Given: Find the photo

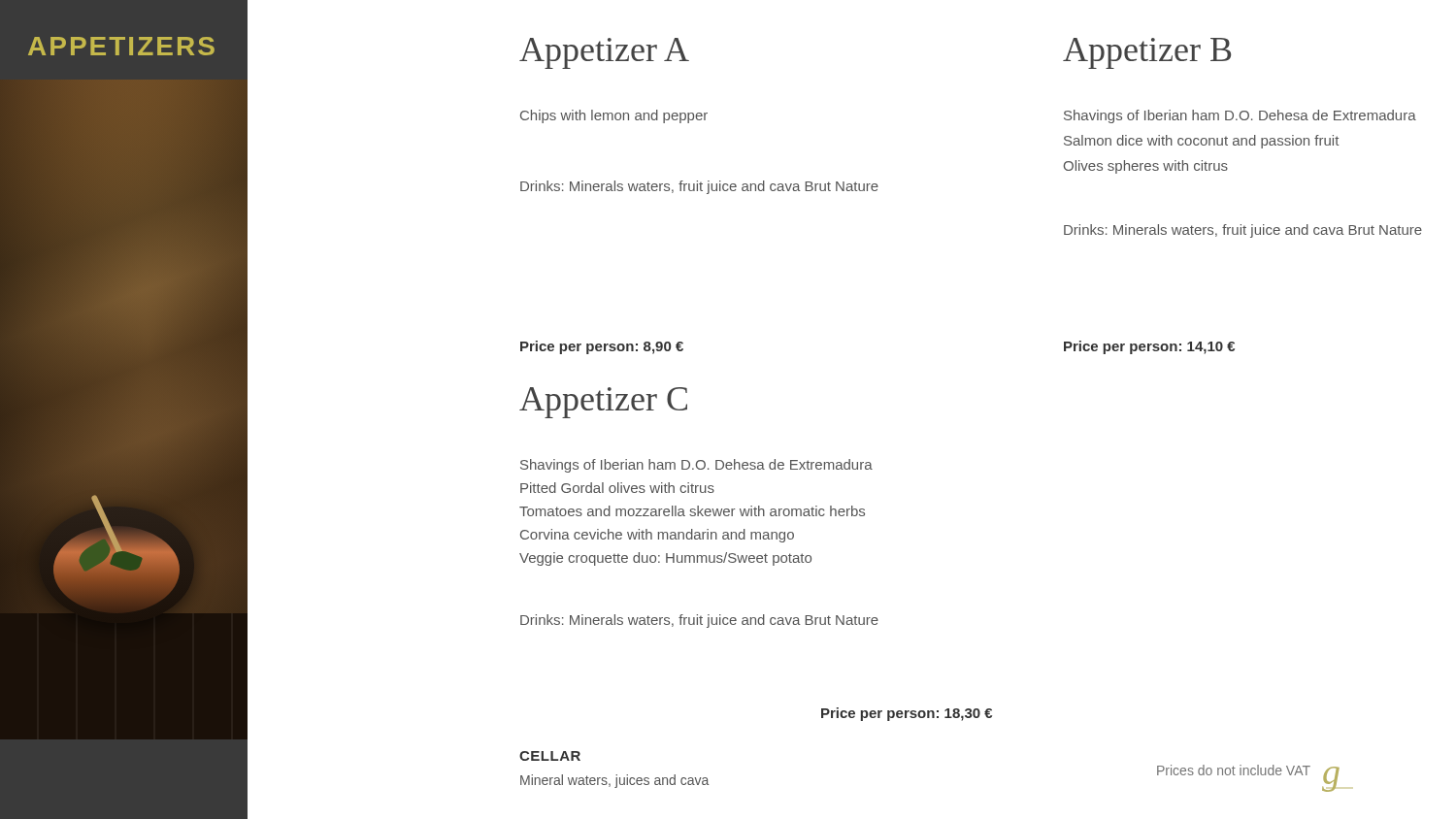Looking at the screenshot, I should click(124, 449).
